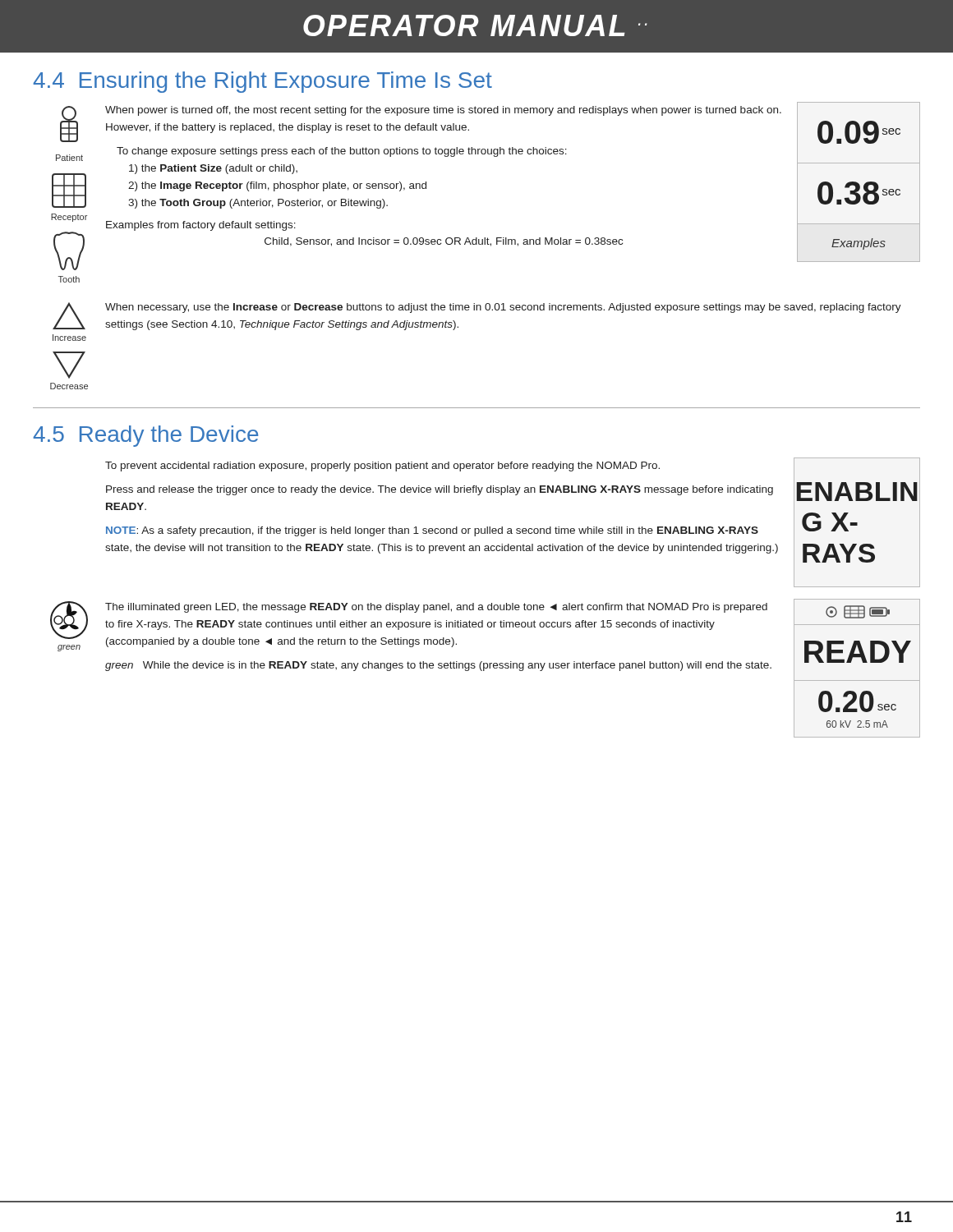The width and height of the screenshot is (953, 1232).
Task: Click the section header that begins "4.4 Ensuring the Right Exposure Time"
Action: 262,80
